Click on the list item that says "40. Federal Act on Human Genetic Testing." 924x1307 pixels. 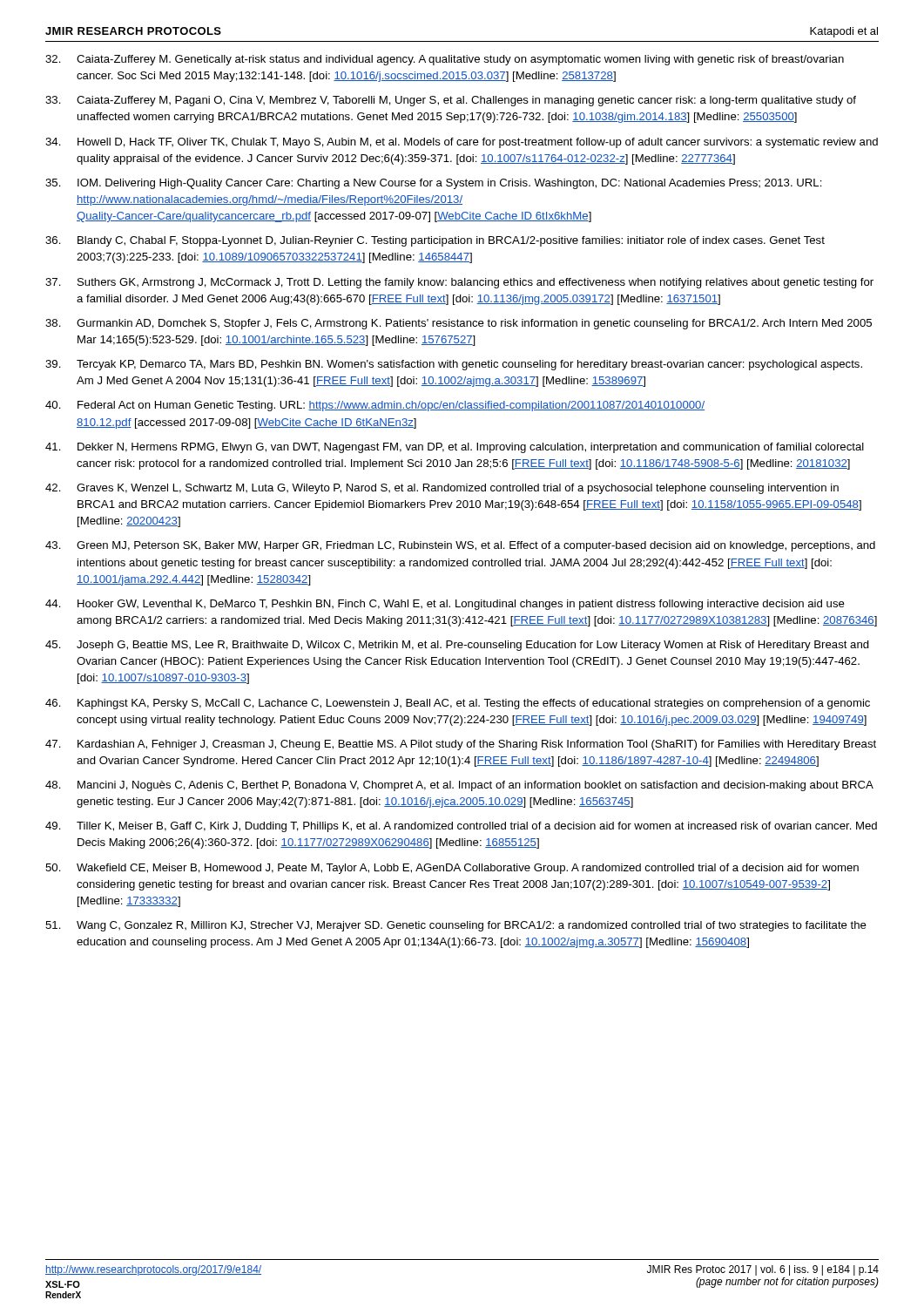coord(462,413)
